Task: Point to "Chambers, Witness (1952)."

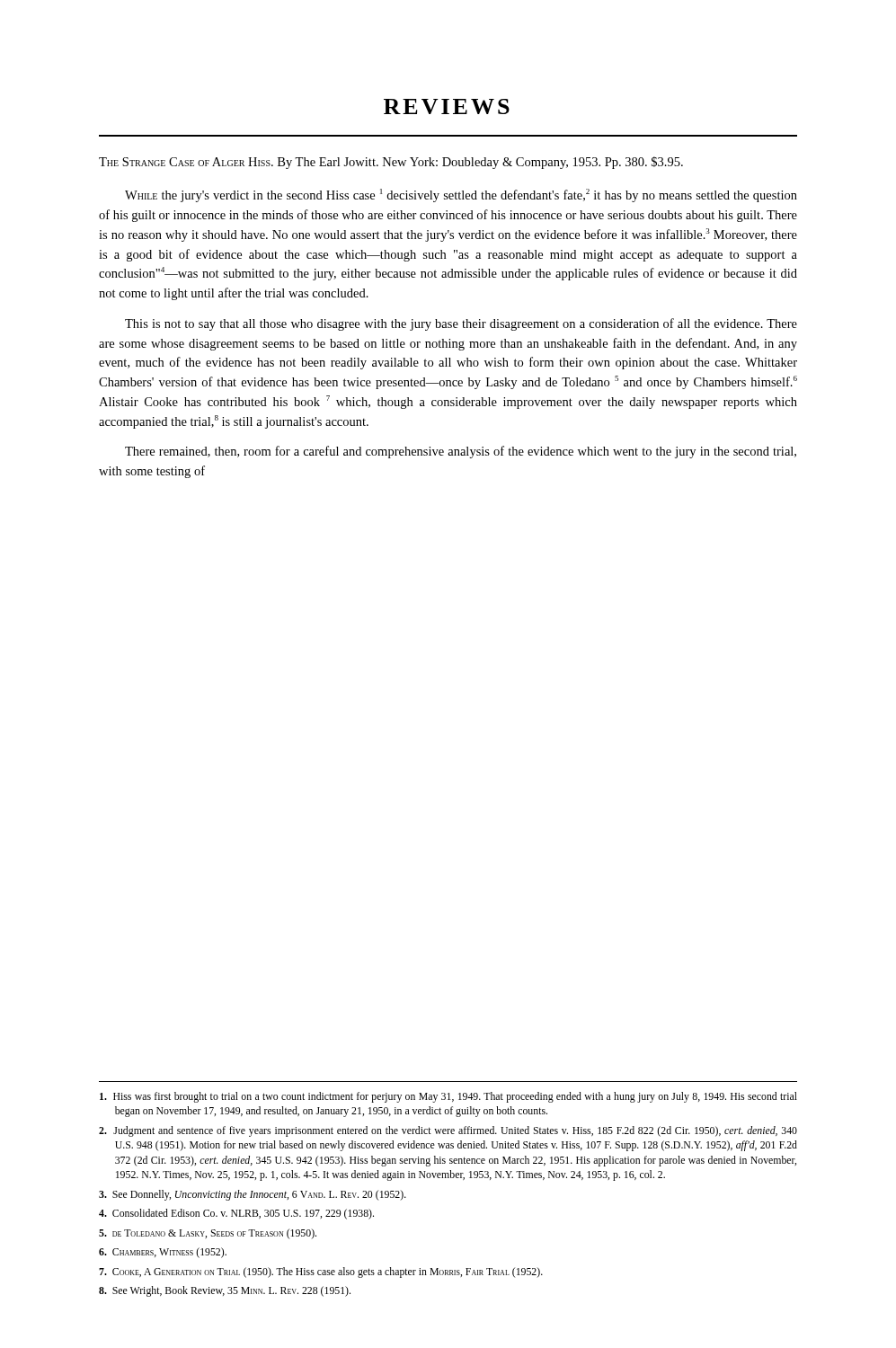Action: coord(163,1252)
